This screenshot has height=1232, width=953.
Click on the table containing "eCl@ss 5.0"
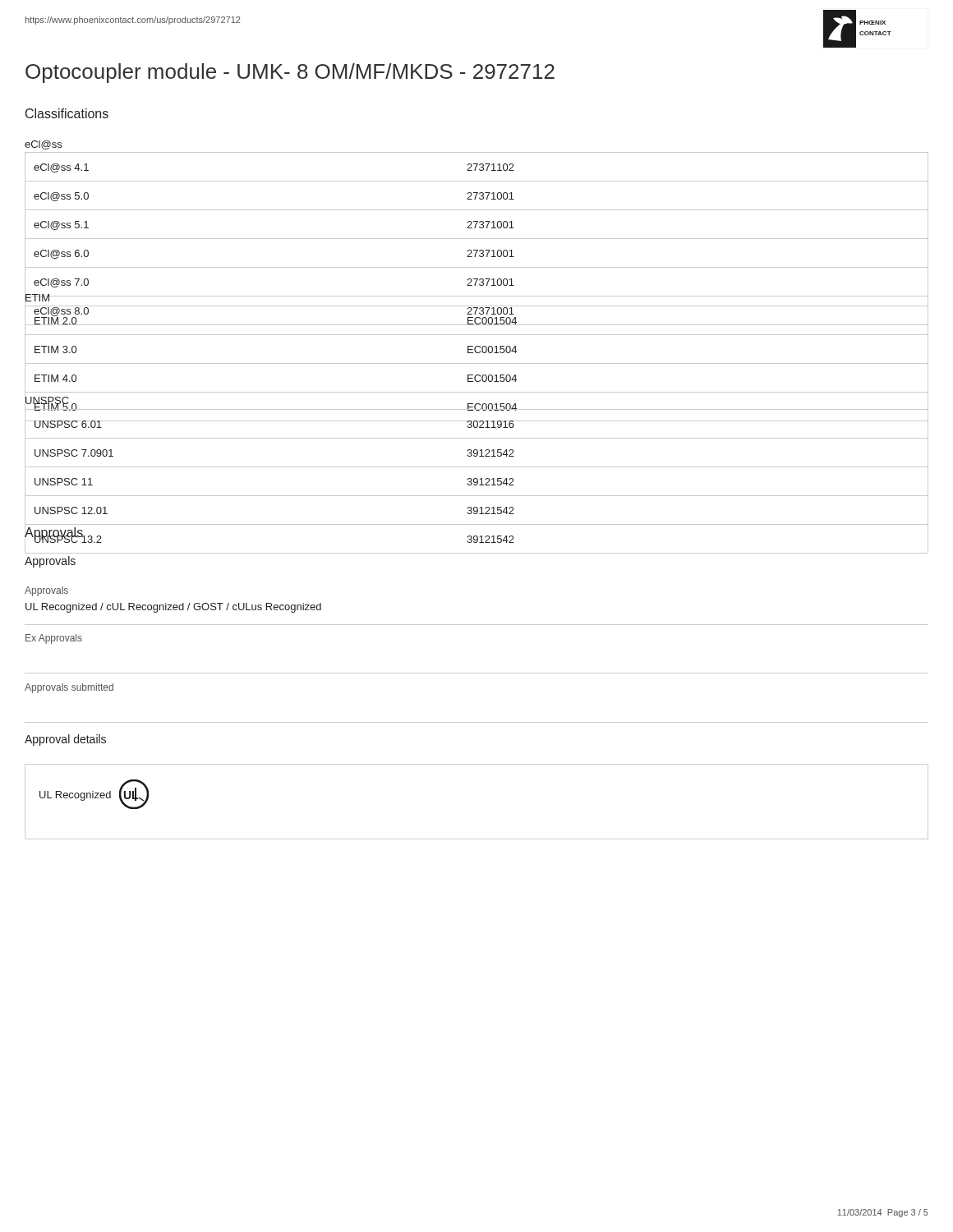click(476, 239)
